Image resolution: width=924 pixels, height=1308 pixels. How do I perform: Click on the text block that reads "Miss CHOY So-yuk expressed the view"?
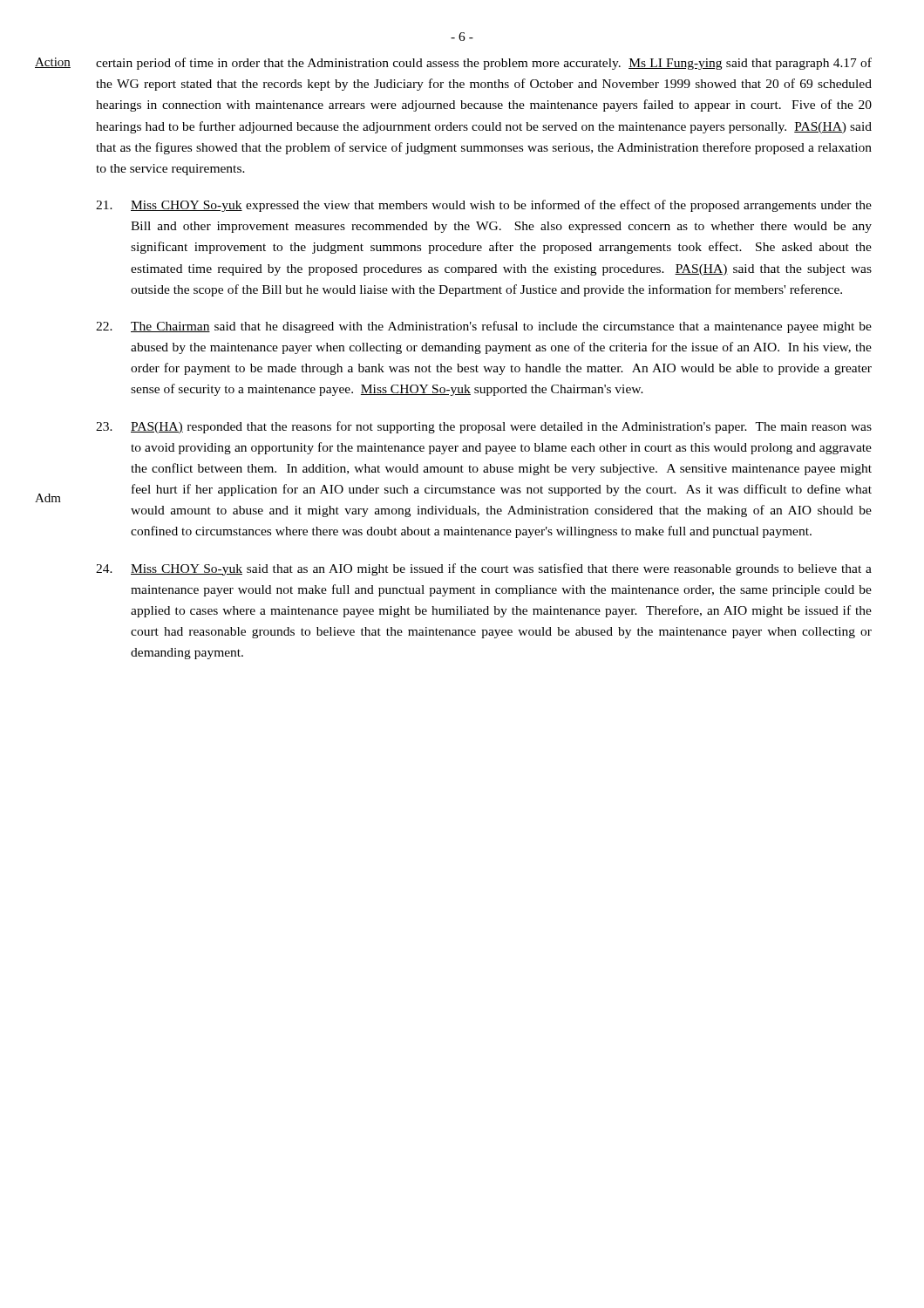(484, 247)
